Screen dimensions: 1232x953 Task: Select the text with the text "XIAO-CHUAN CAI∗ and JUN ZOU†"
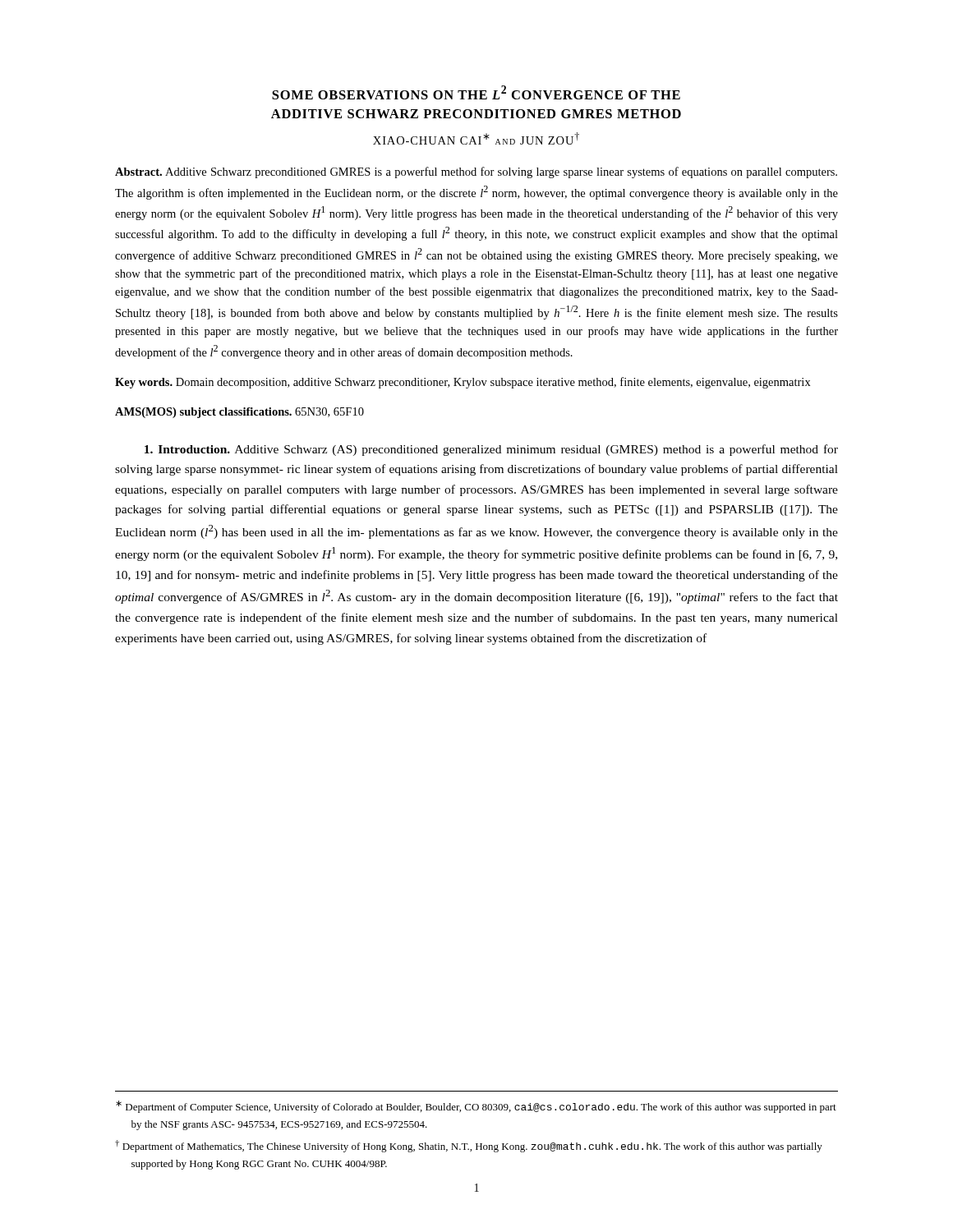[x=476, y=139]
